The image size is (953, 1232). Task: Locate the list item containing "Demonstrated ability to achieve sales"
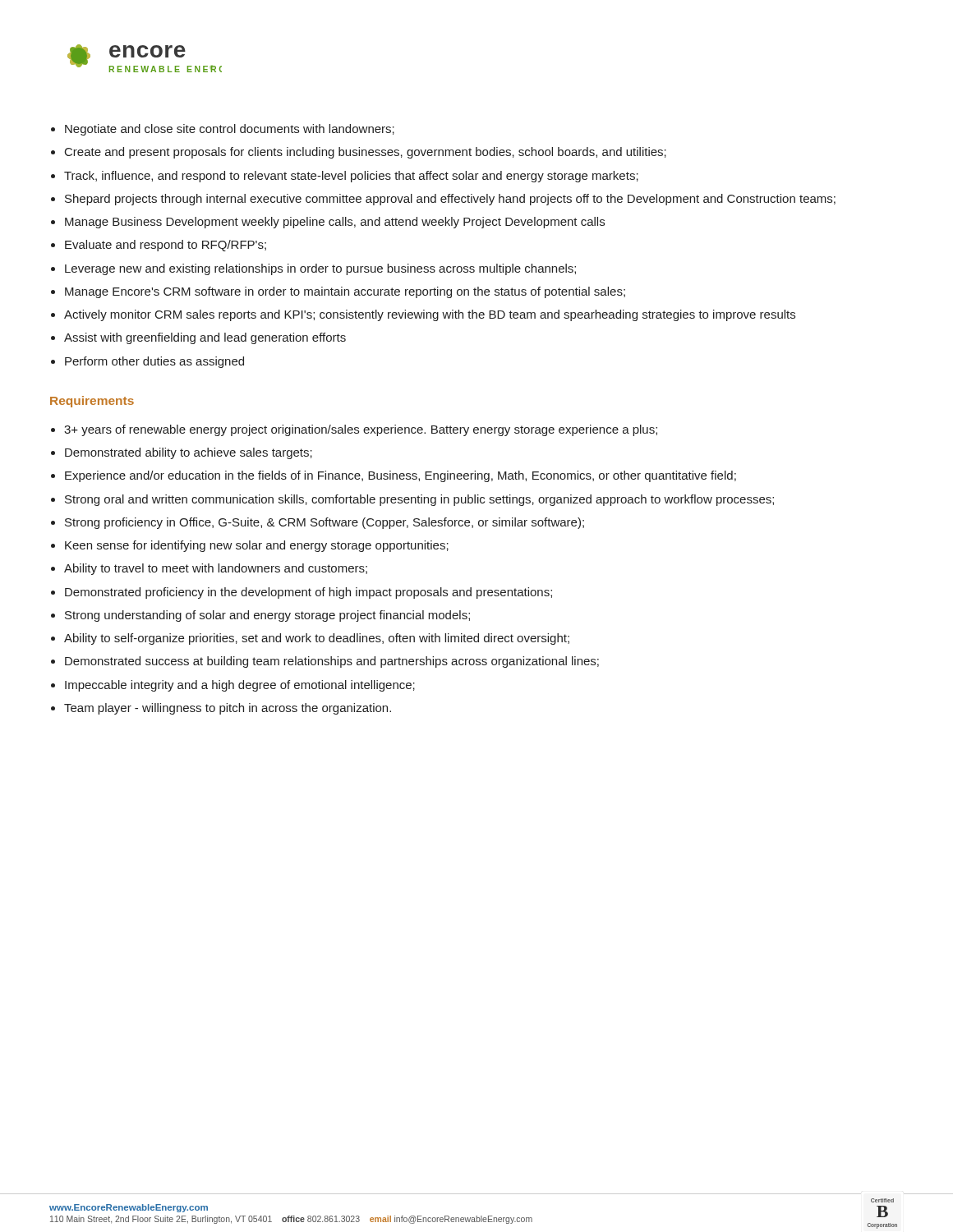click(188, 452)
